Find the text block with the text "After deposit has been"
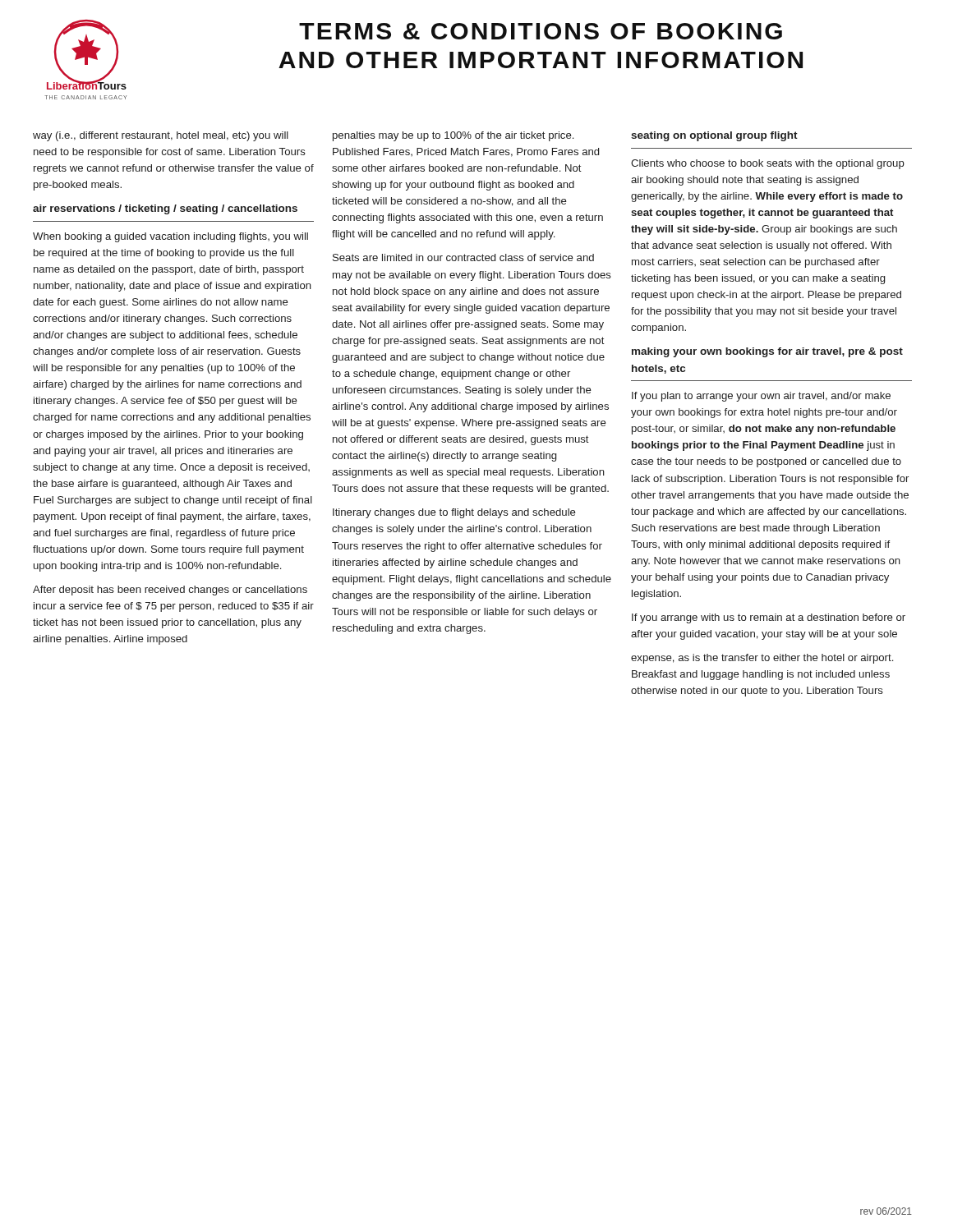Screen dimensions: 1232x953 pos(173,615)
